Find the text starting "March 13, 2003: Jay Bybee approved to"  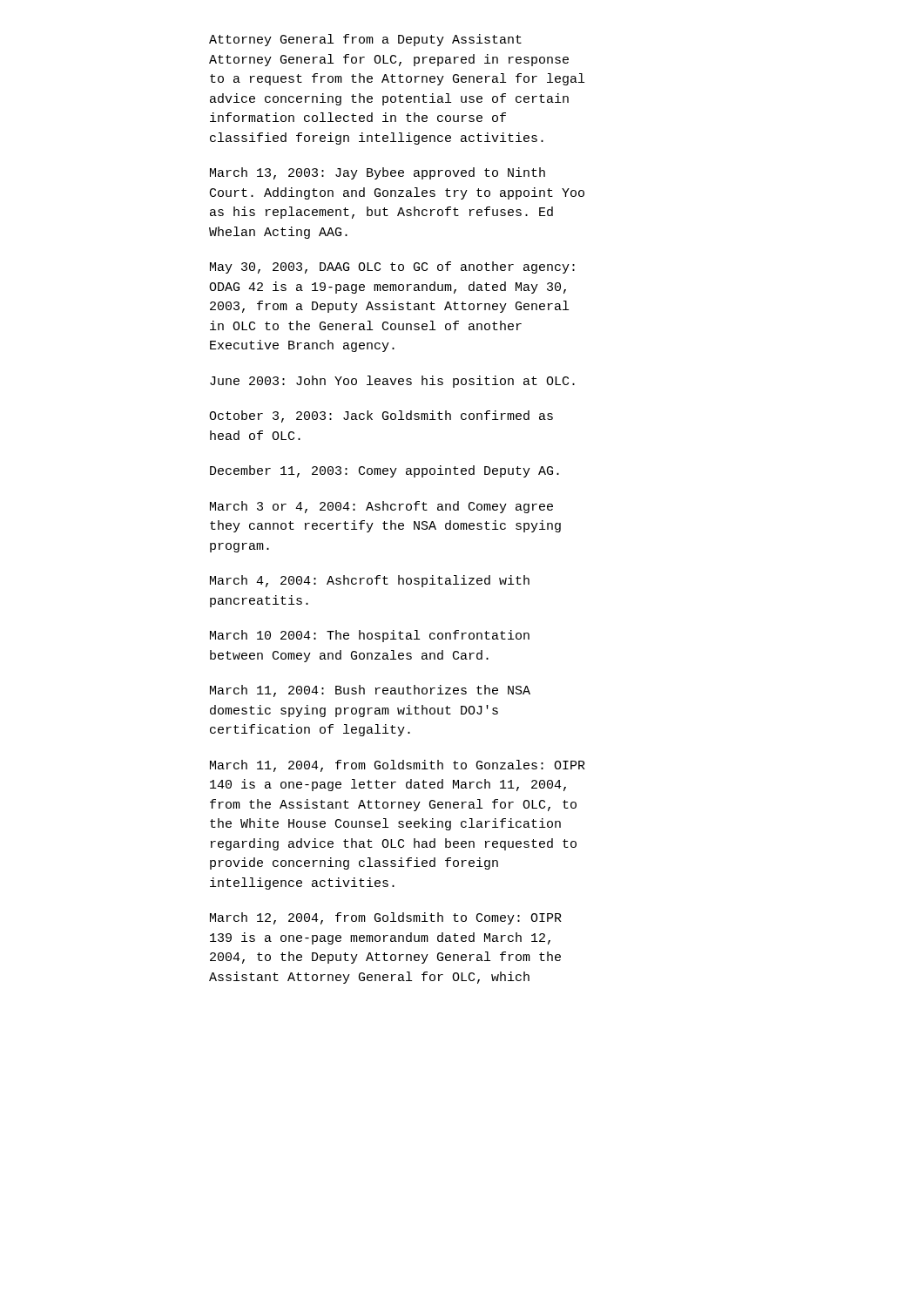[x=397, y=203]
